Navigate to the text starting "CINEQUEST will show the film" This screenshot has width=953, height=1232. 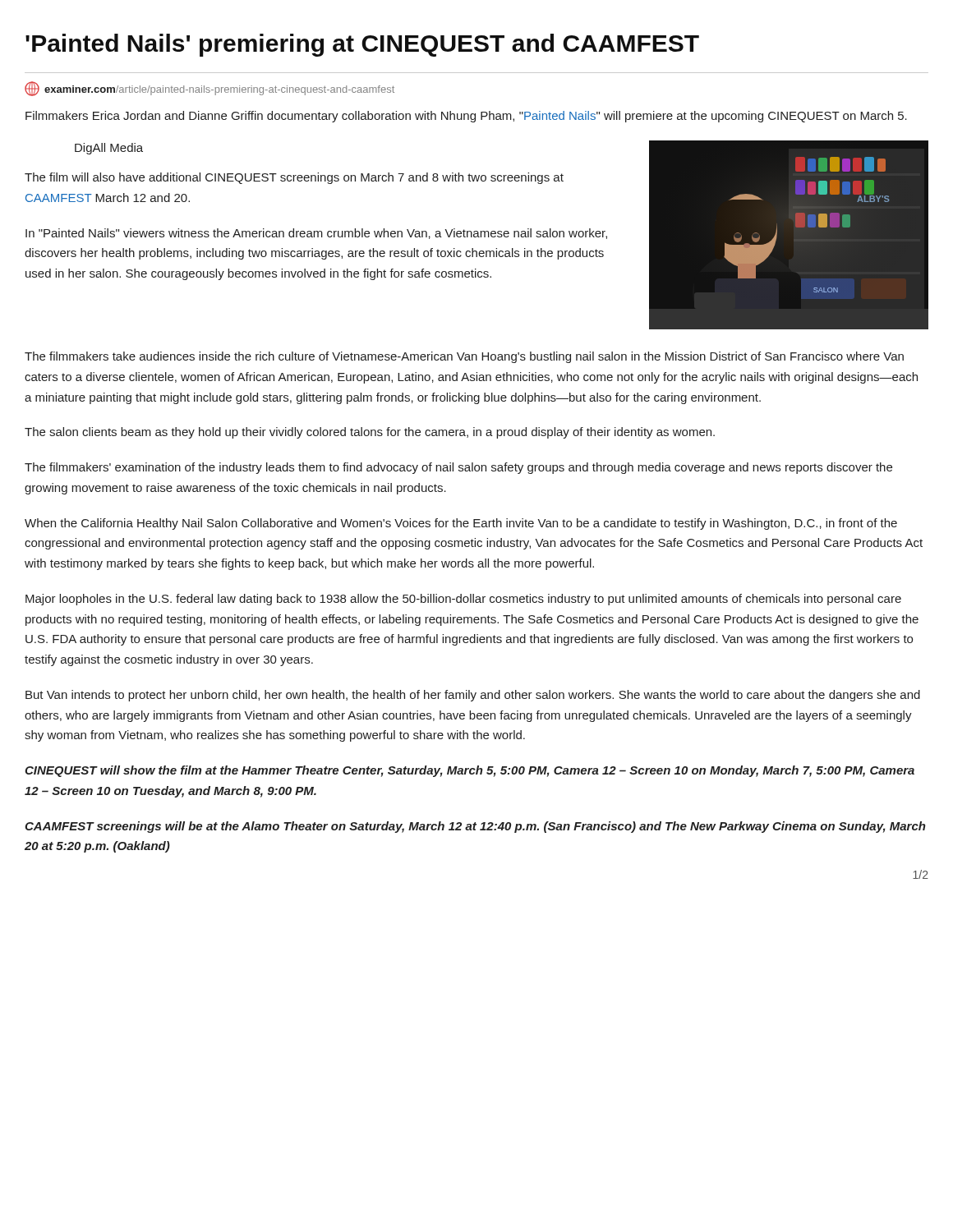click(x=470, y=780)
